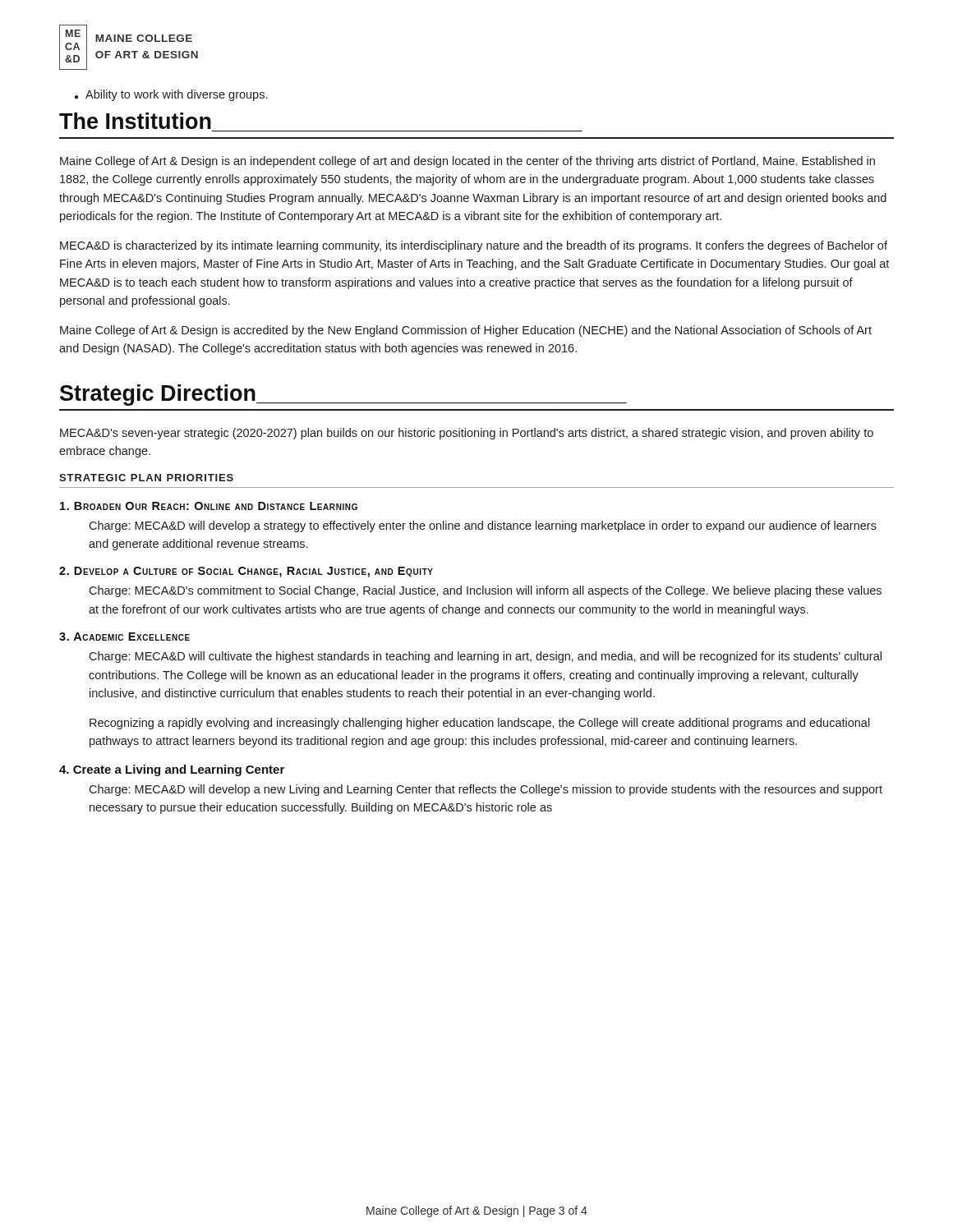Viewport: 953px width, 1232px height.
Task: Locate the section header with the text "Strategic Direction______________________________"
Action: (x=343, y=393)
